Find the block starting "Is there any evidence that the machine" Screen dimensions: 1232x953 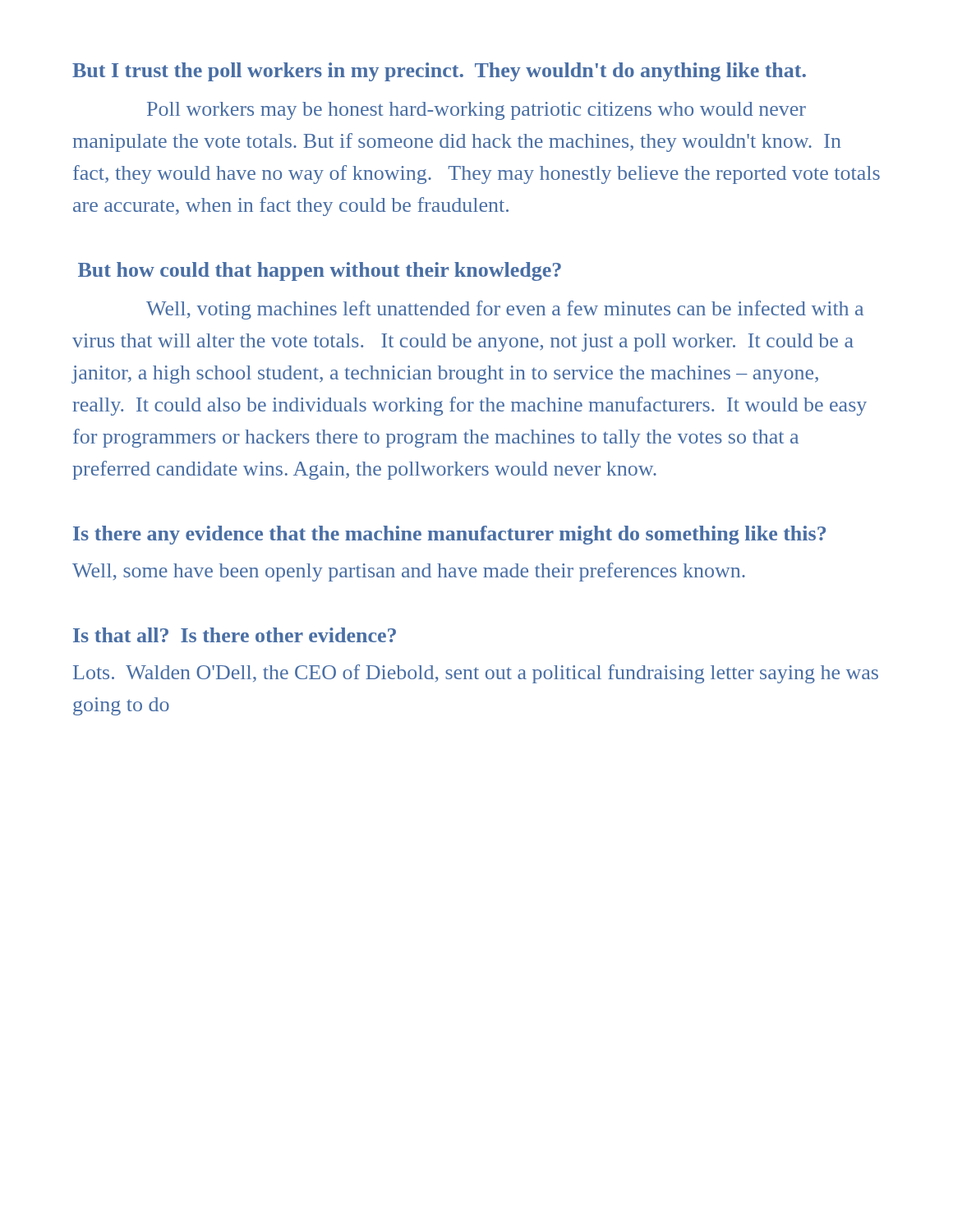[x=450, y=534]
